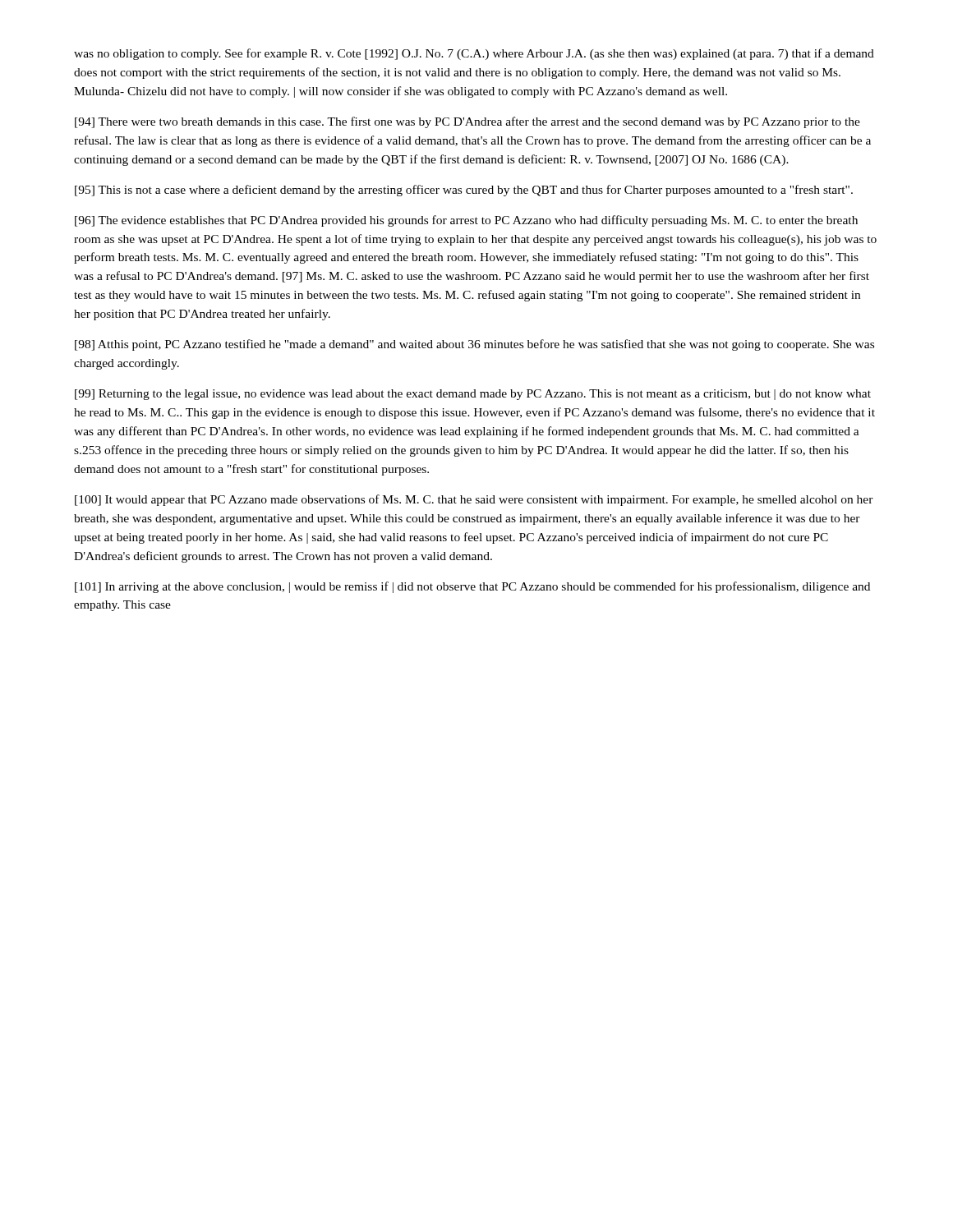Select the text block with the text "[95] This is not a"
The image size is (953, 1232).
coord(464,189)
